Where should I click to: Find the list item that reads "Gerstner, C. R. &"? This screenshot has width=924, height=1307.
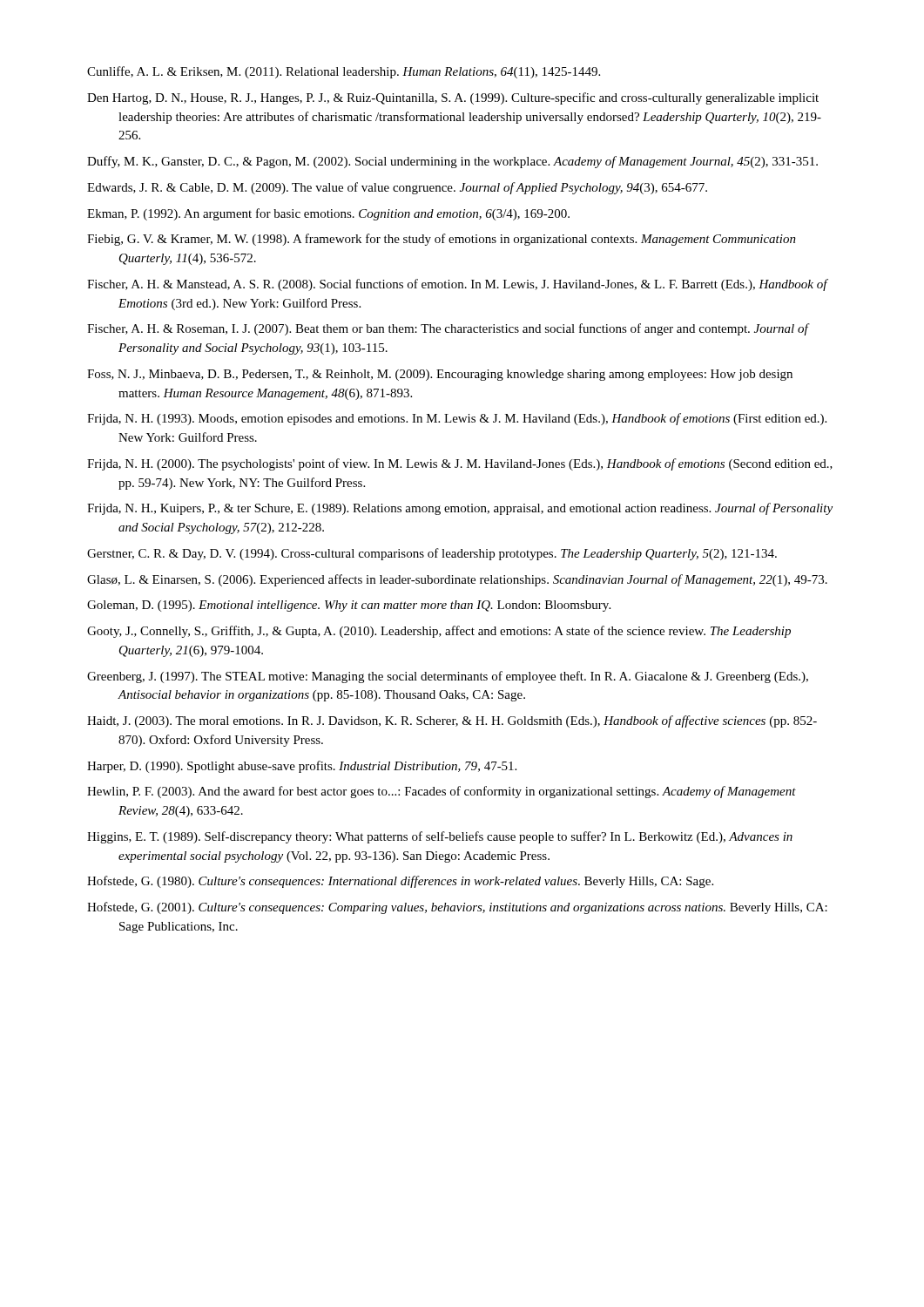432,553
